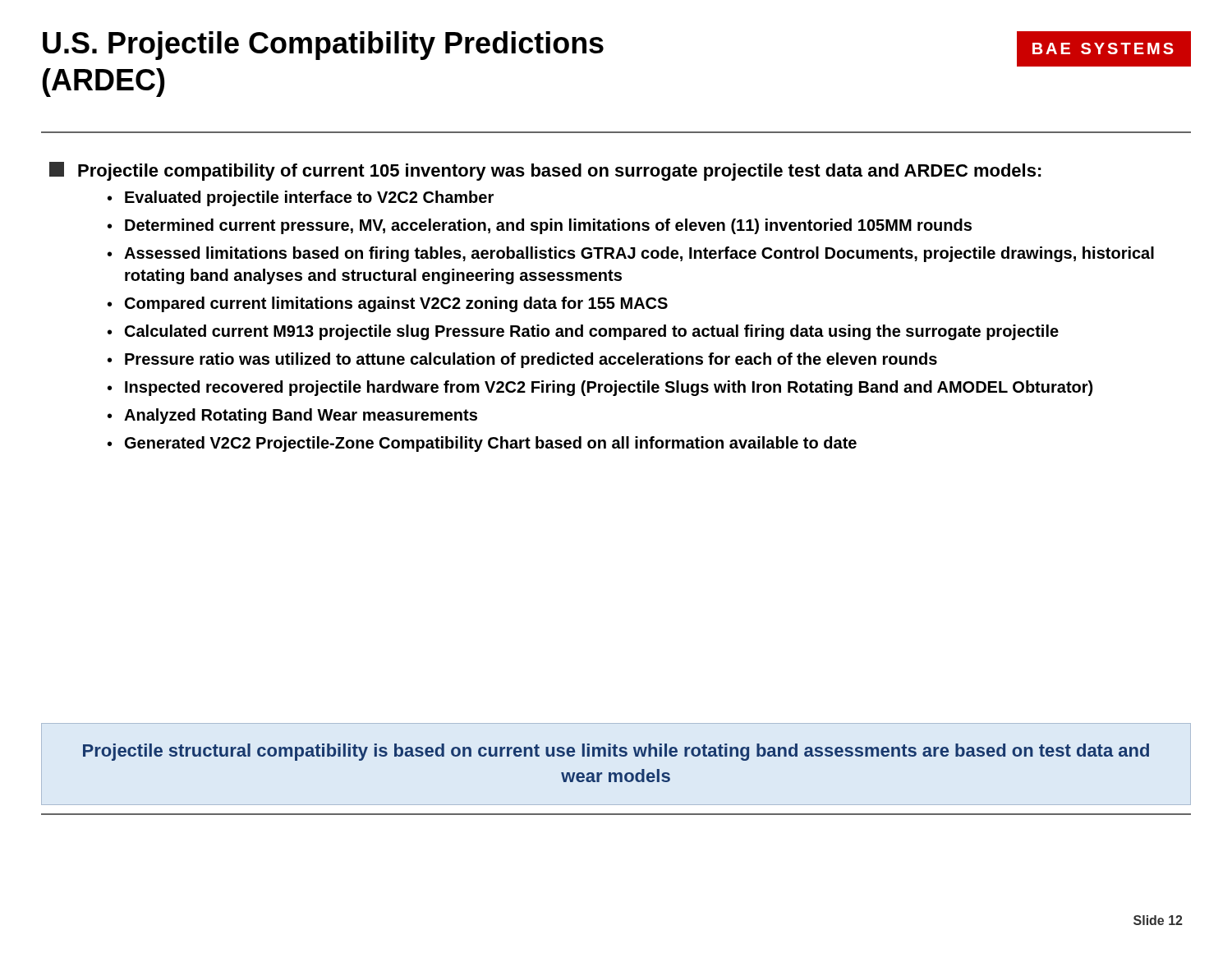The image size is (1232, 953).
Task: Click a logo
Action: [x=1104, y=46]
